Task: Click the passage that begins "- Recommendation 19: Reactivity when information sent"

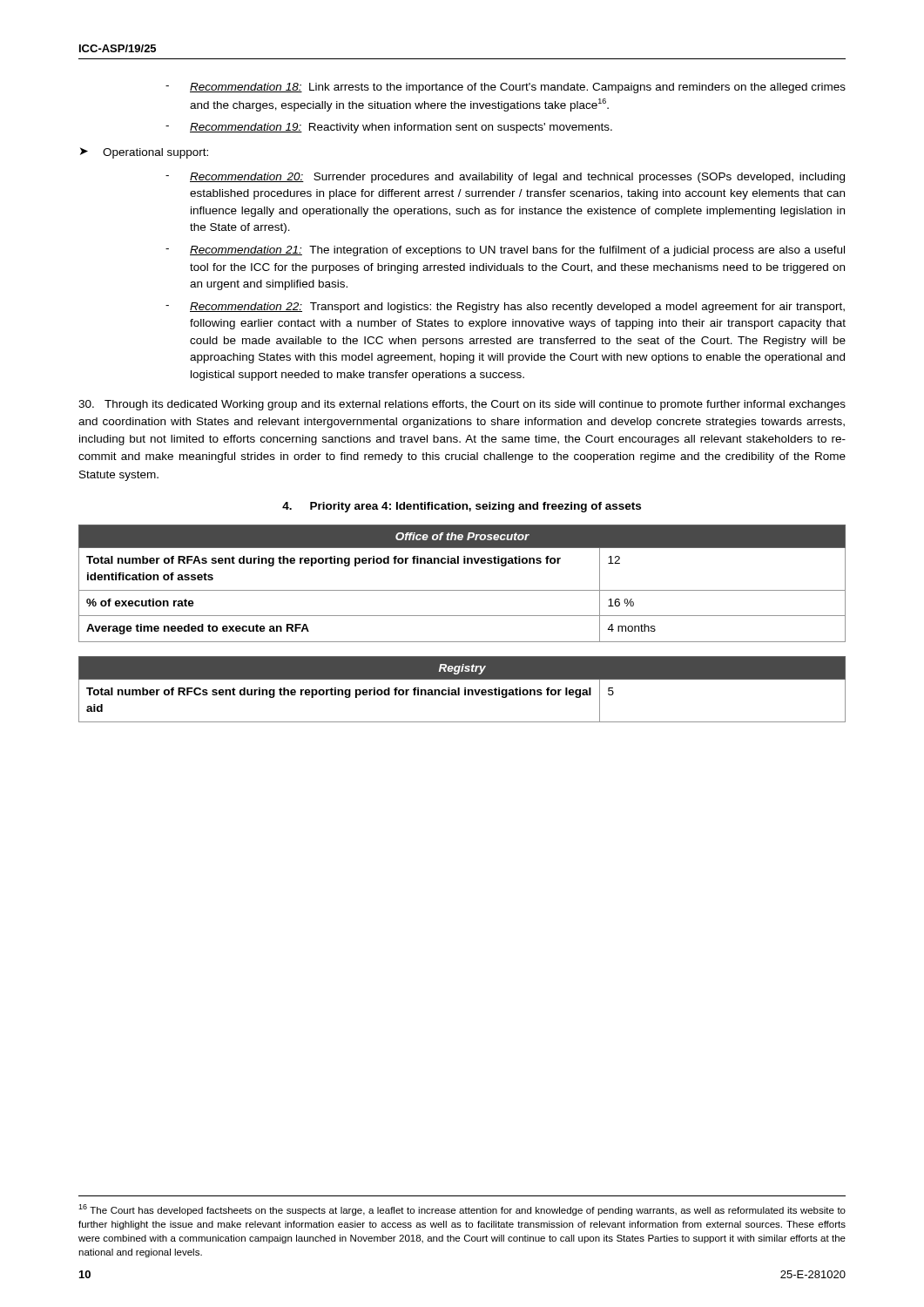Action: click(x=506, y=127)
